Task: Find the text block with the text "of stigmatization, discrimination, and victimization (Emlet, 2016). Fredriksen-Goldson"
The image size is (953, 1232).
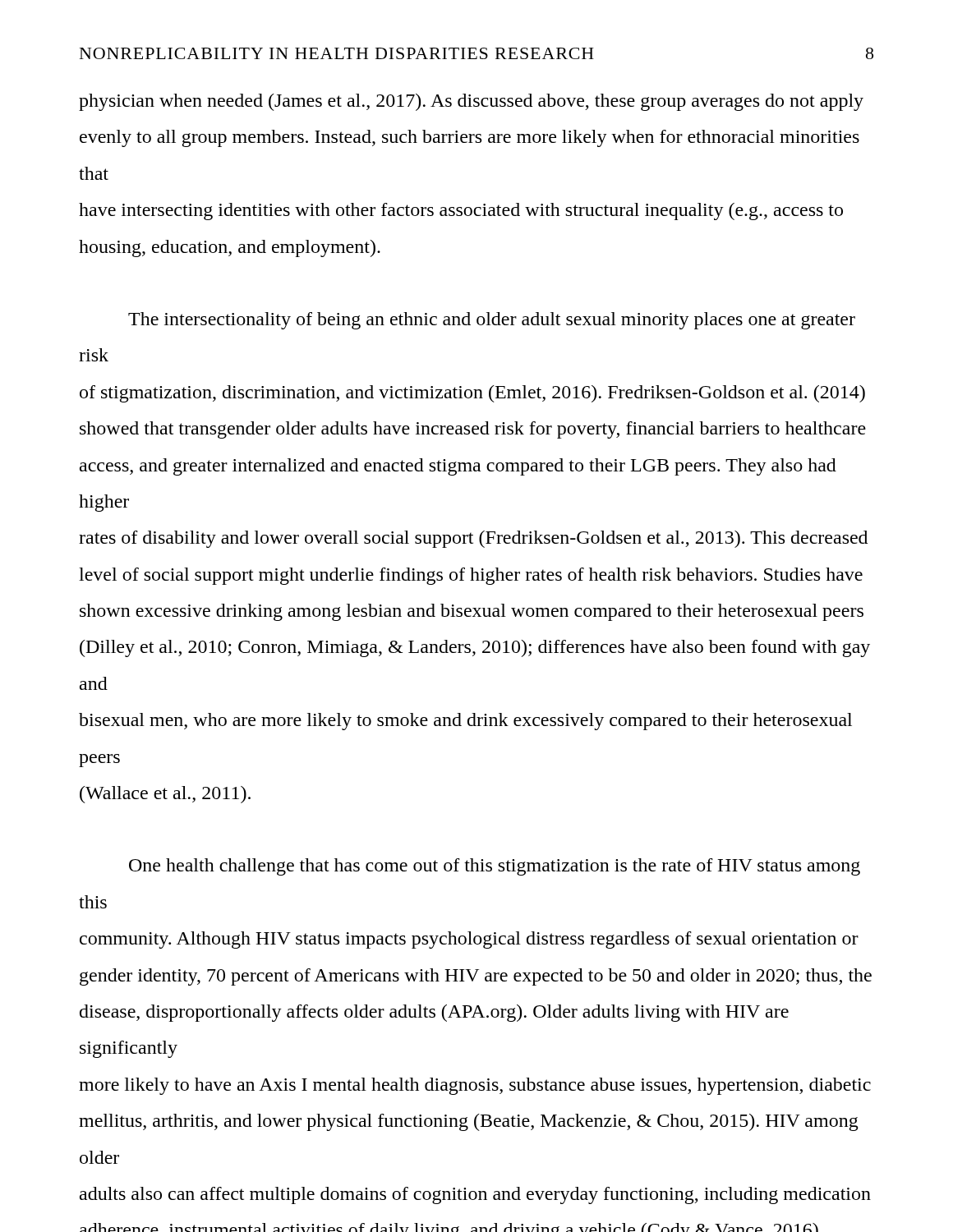Action: [472, 392]
